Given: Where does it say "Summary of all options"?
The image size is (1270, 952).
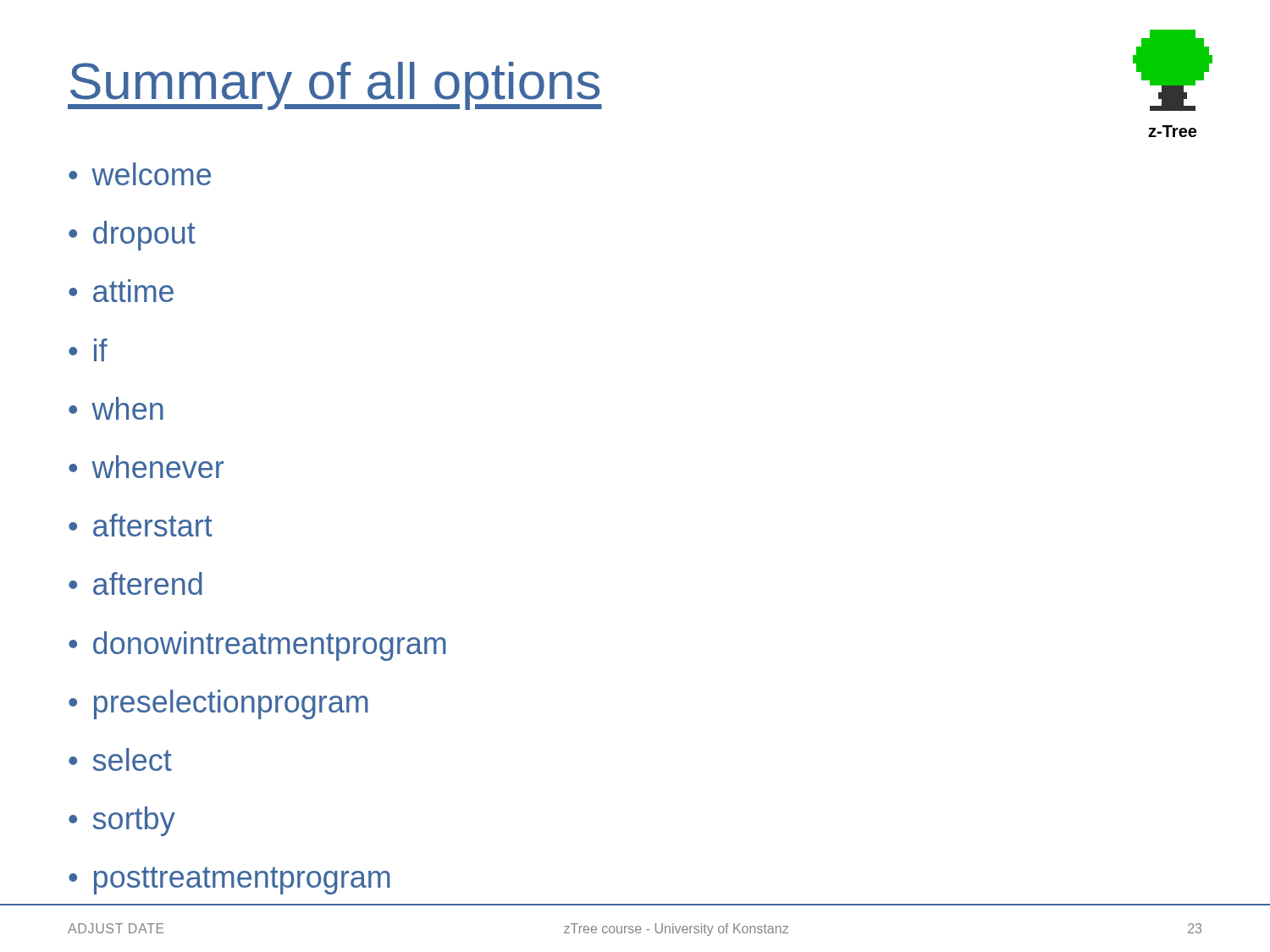Looking at the screenshot, I should tap(335, 81).
